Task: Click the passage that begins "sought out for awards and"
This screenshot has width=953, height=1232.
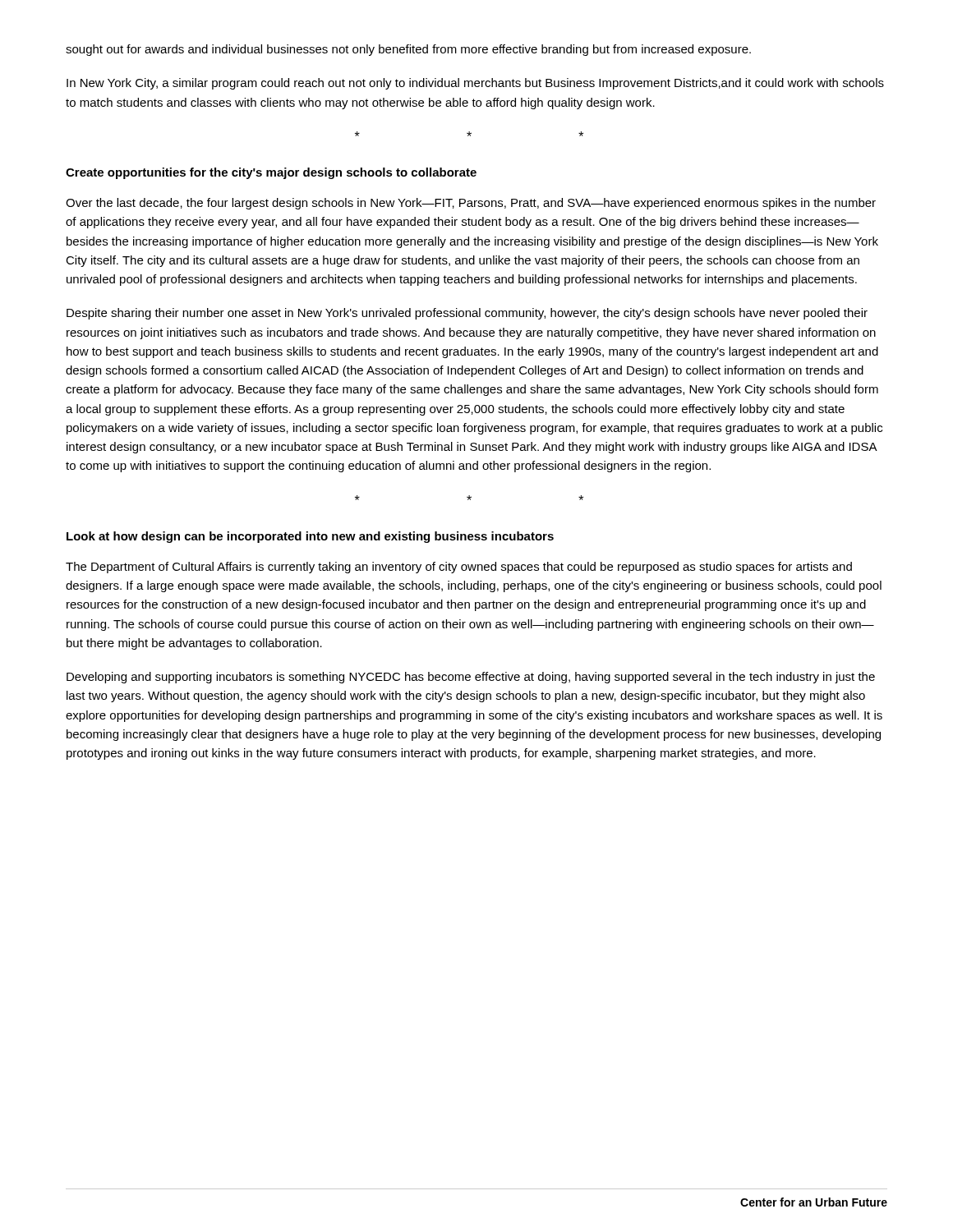Action: tap(409, 49)
